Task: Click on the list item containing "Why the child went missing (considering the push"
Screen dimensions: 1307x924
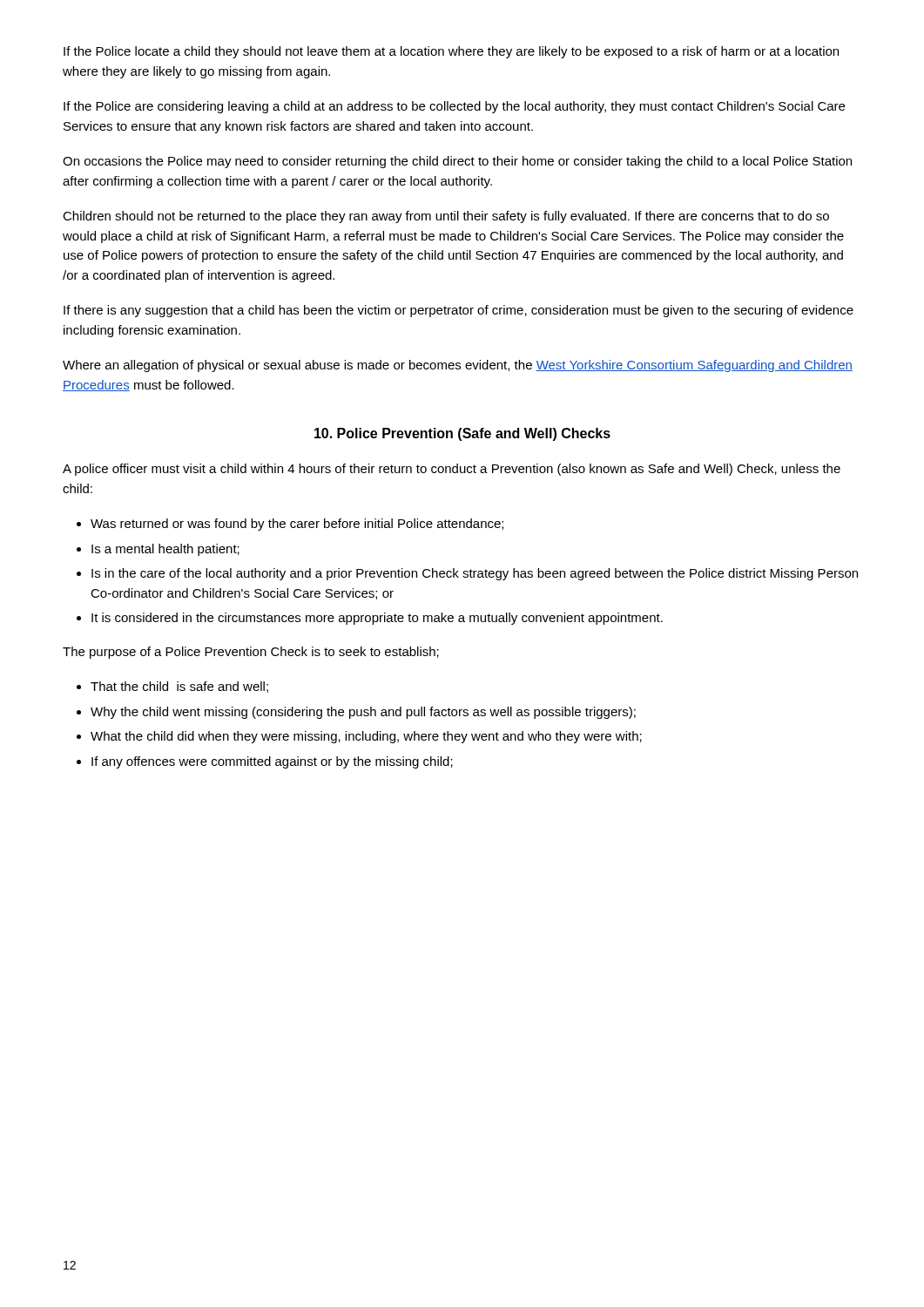Action: [x=364, y=711]
